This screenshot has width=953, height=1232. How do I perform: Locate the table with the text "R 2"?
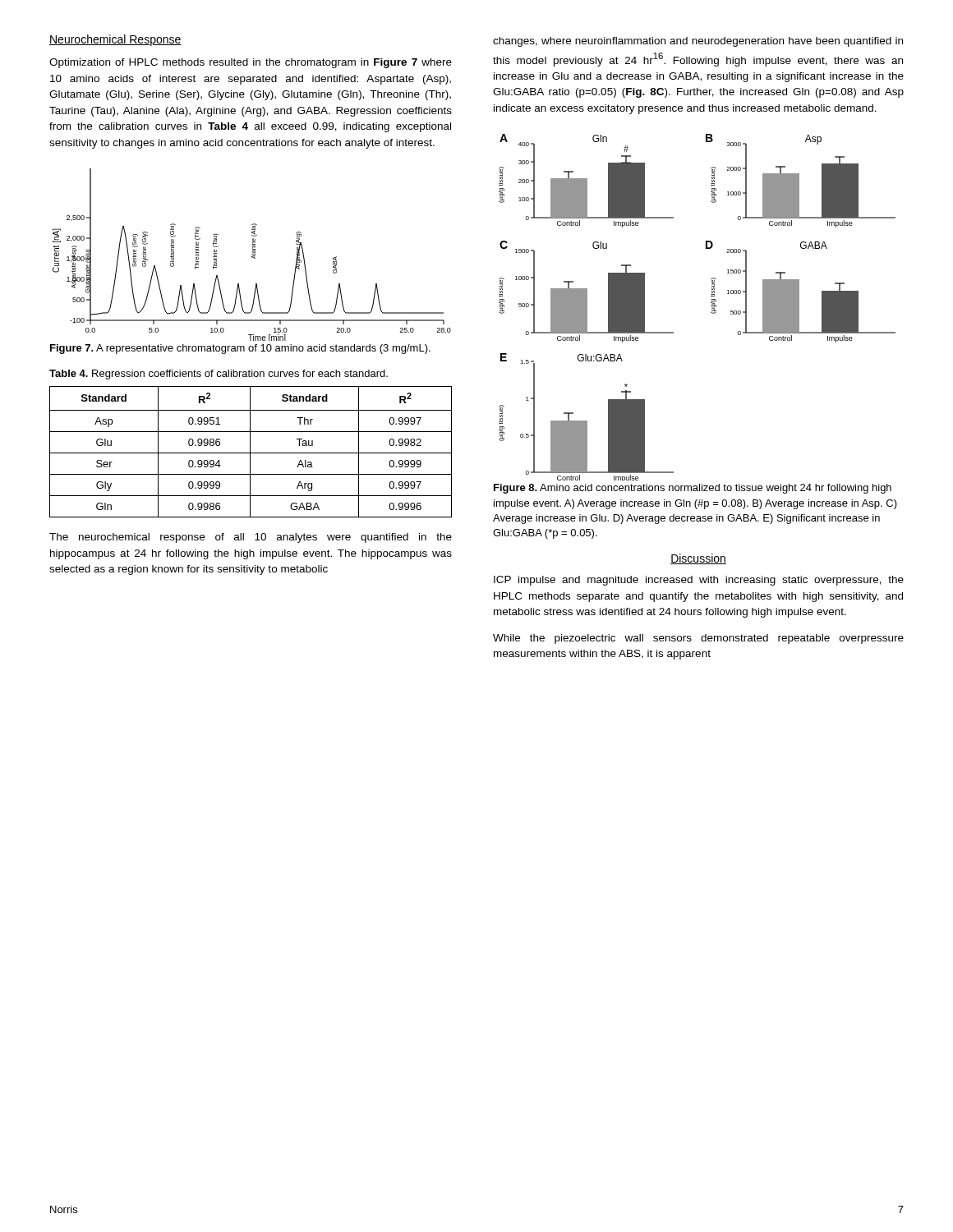pos(251,452)
